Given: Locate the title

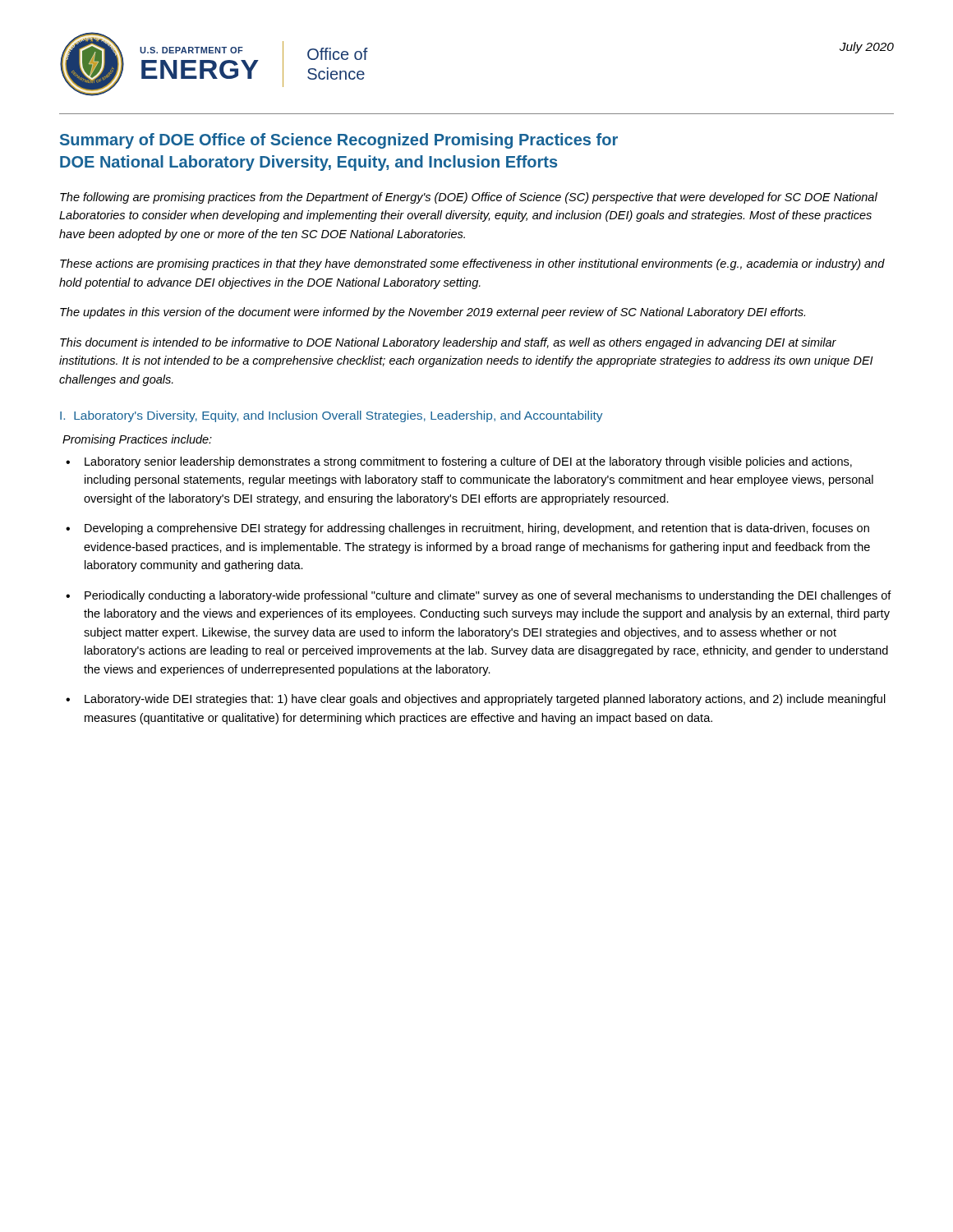Looking at the screenshot, I should (x=339, y=151).
